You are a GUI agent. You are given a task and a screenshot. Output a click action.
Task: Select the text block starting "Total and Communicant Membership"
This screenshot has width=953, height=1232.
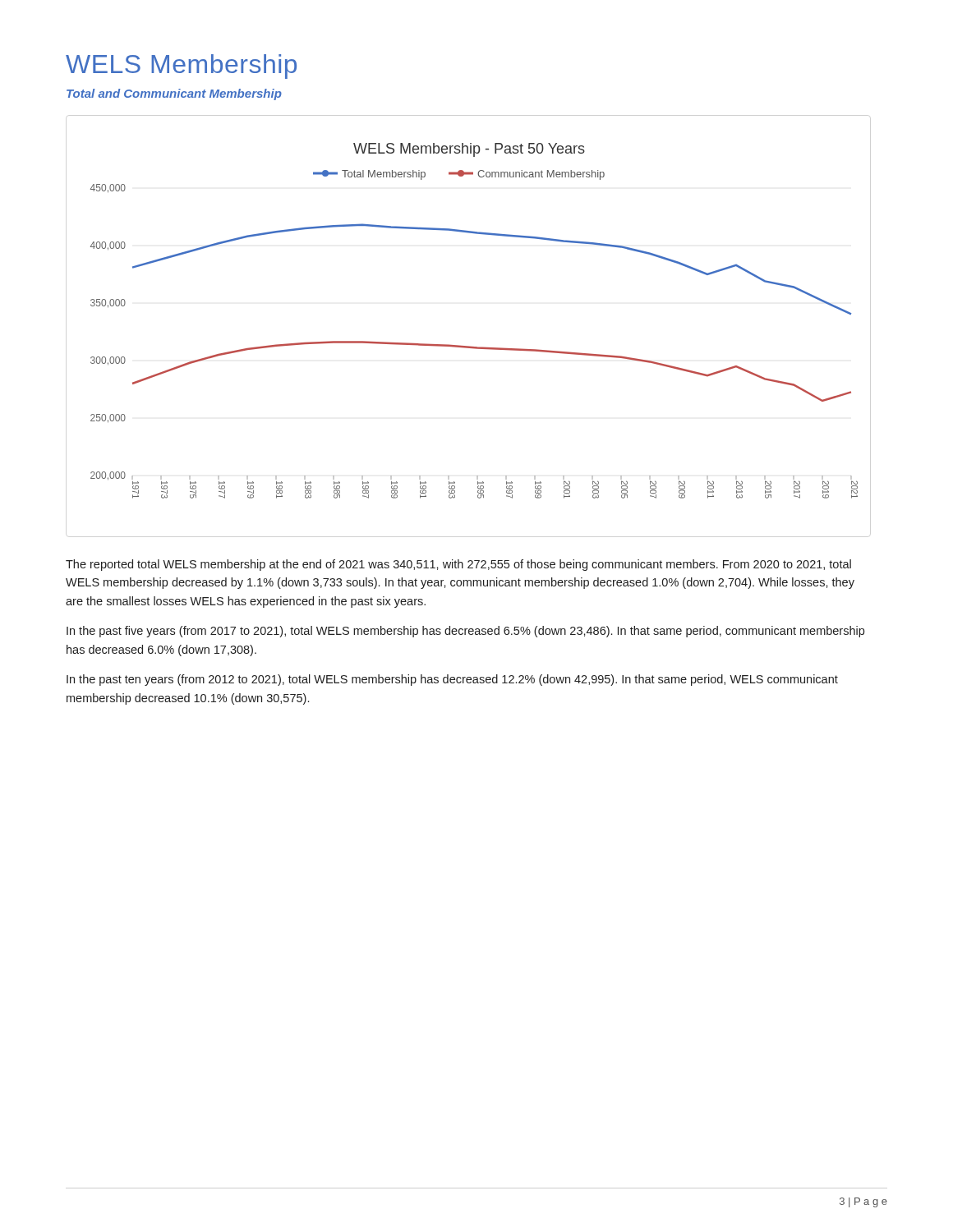pos(174,94)
